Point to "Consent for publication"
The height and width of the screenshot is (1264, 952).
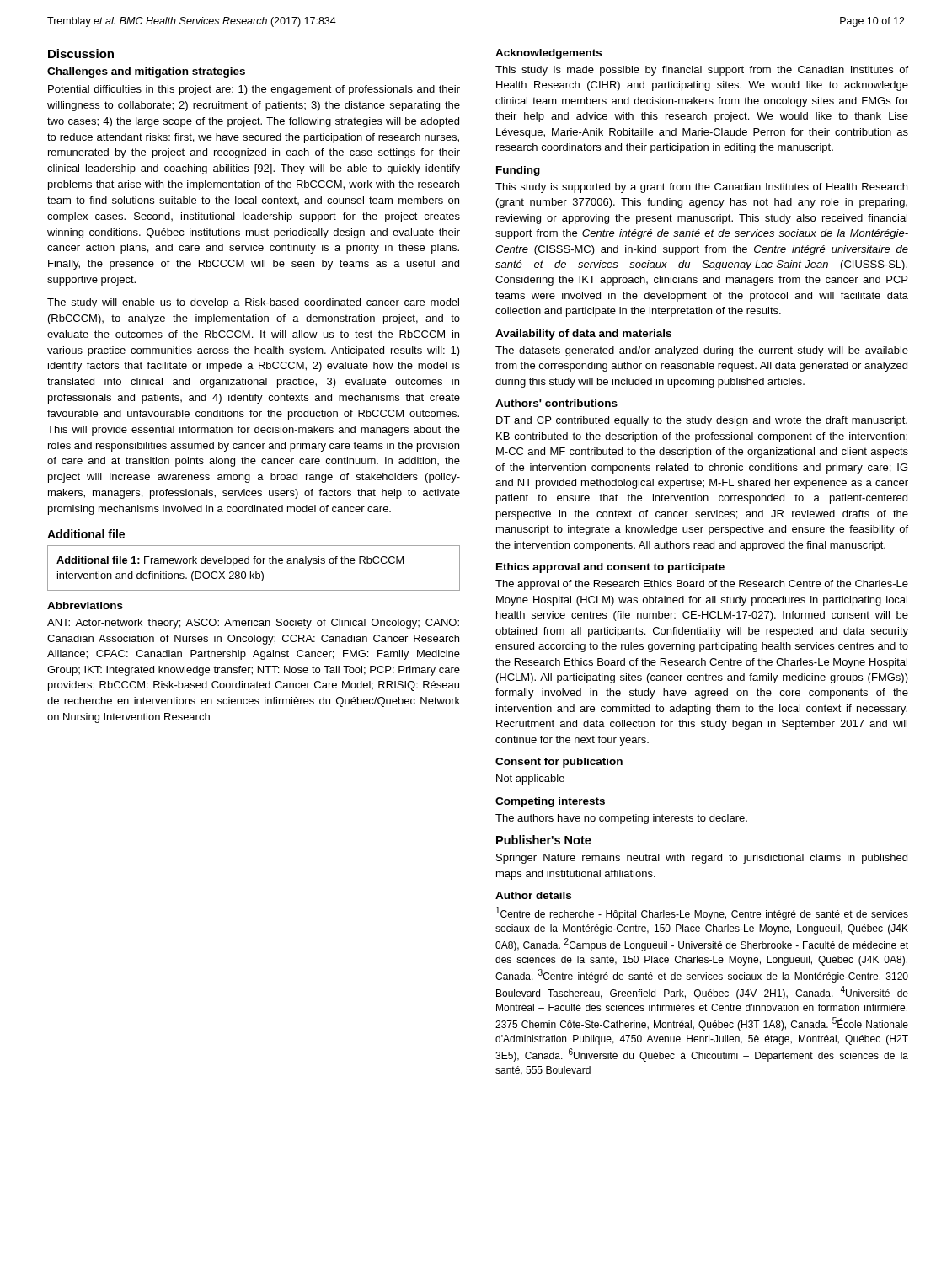click(x=559, y=762)
